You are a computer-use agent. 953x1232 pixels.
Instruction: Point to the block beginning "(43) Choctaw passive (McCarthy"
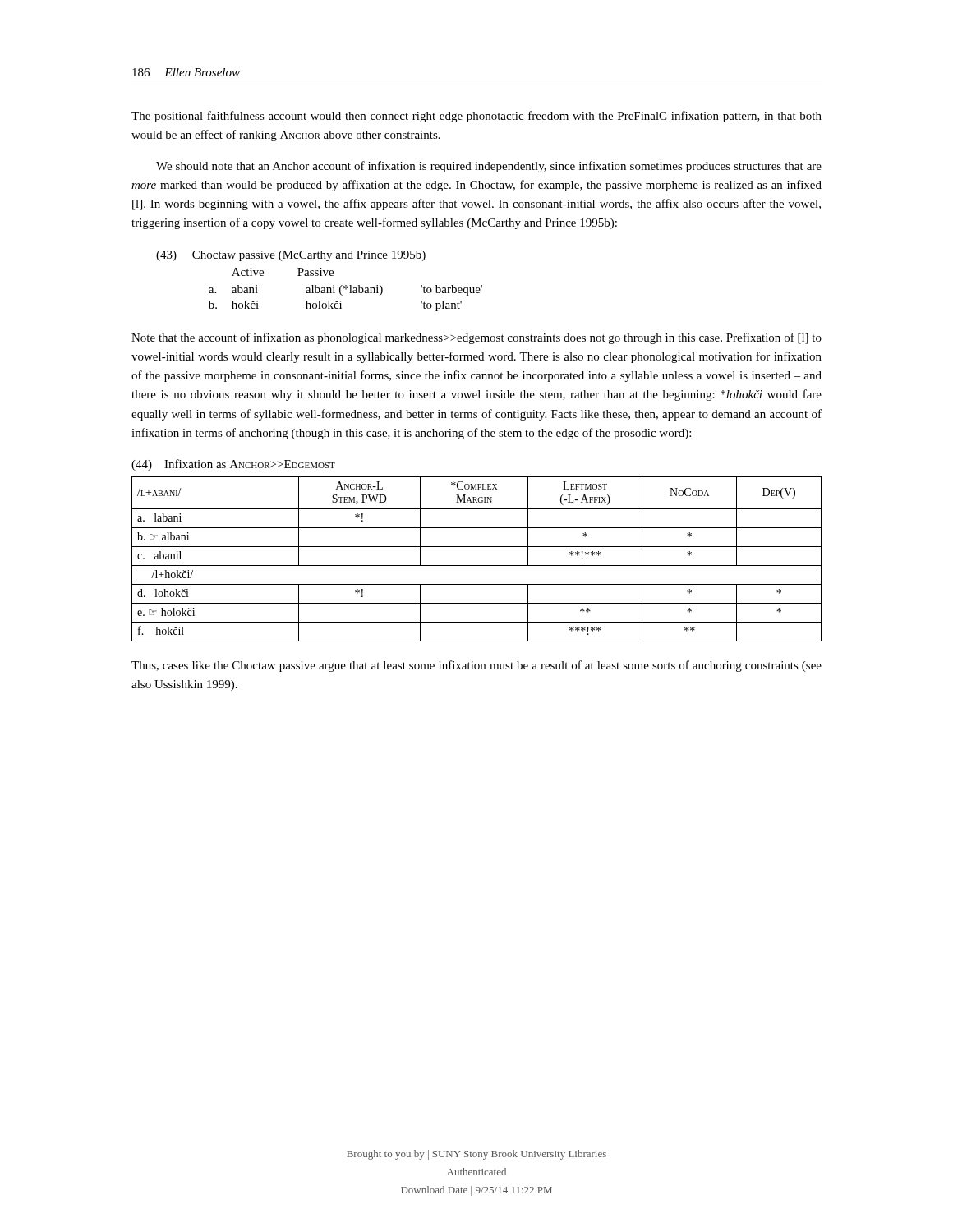pos(325,280)
